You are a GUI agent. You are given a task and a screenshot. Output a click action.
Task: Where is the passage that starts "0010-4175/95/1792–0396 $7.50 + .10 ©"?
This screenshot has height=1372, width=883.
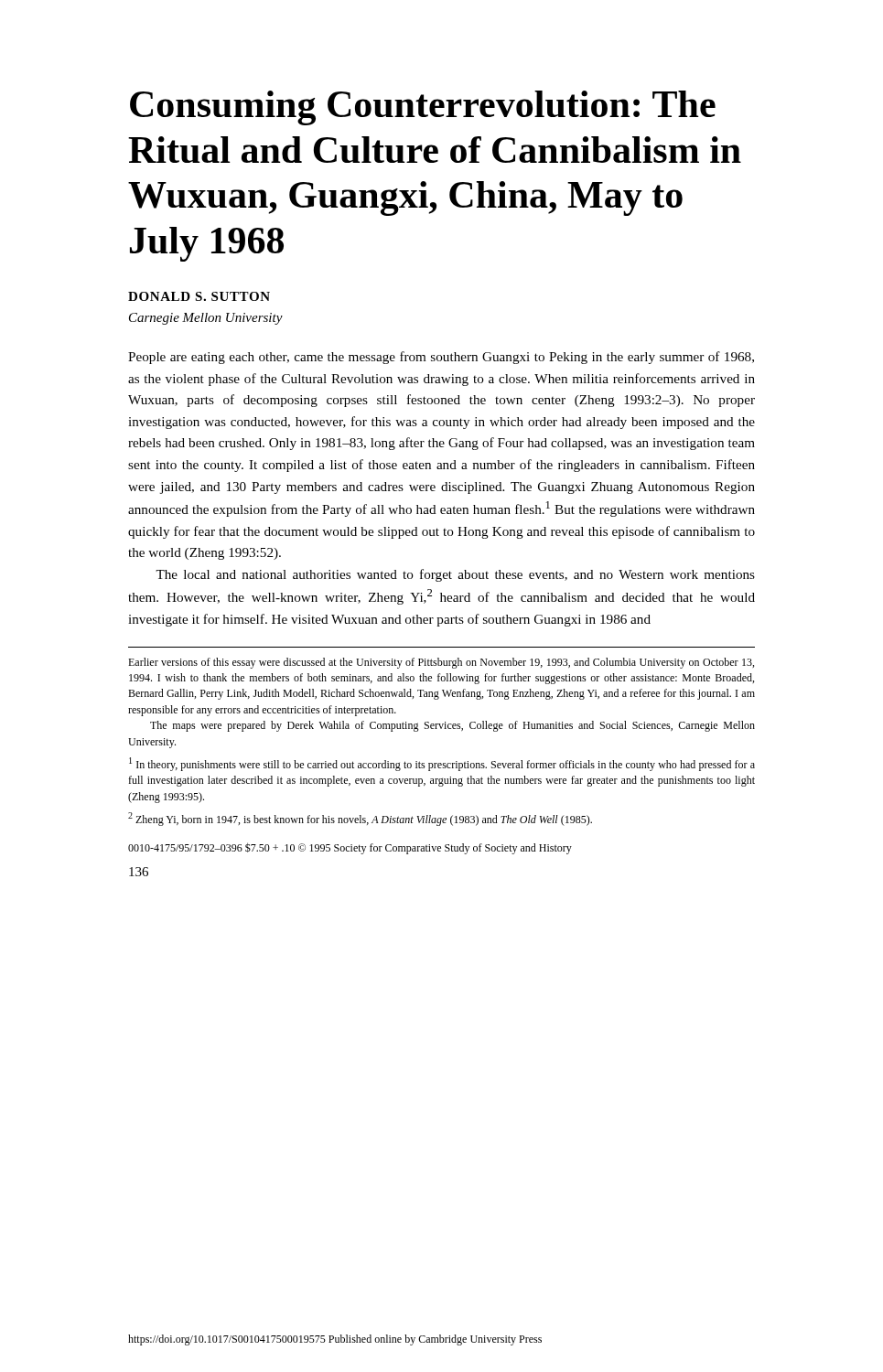click(x=350, y=847)
